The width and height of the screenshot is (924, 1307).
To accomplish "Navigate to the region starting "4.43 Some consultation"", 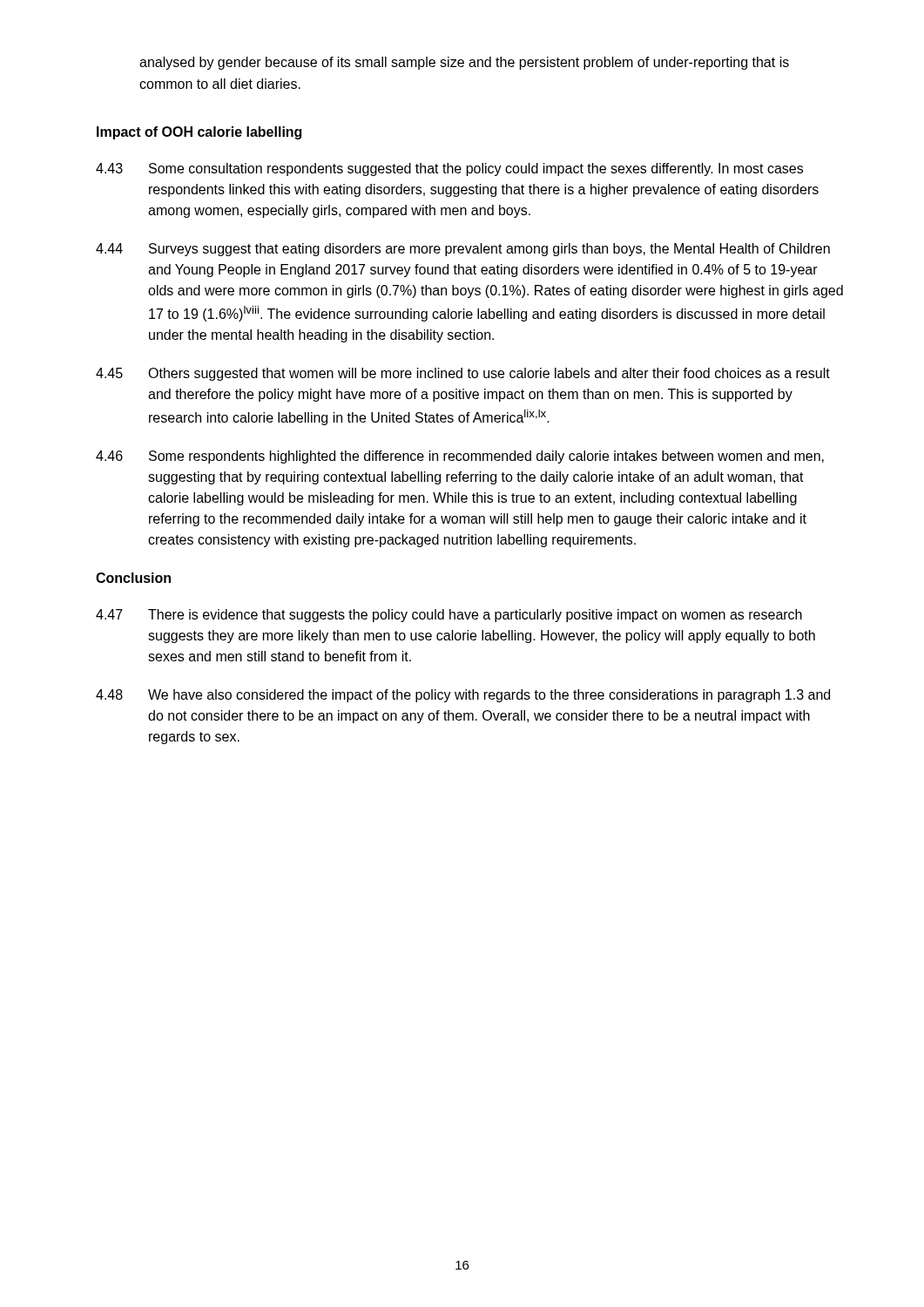I will tap(471, 190).
